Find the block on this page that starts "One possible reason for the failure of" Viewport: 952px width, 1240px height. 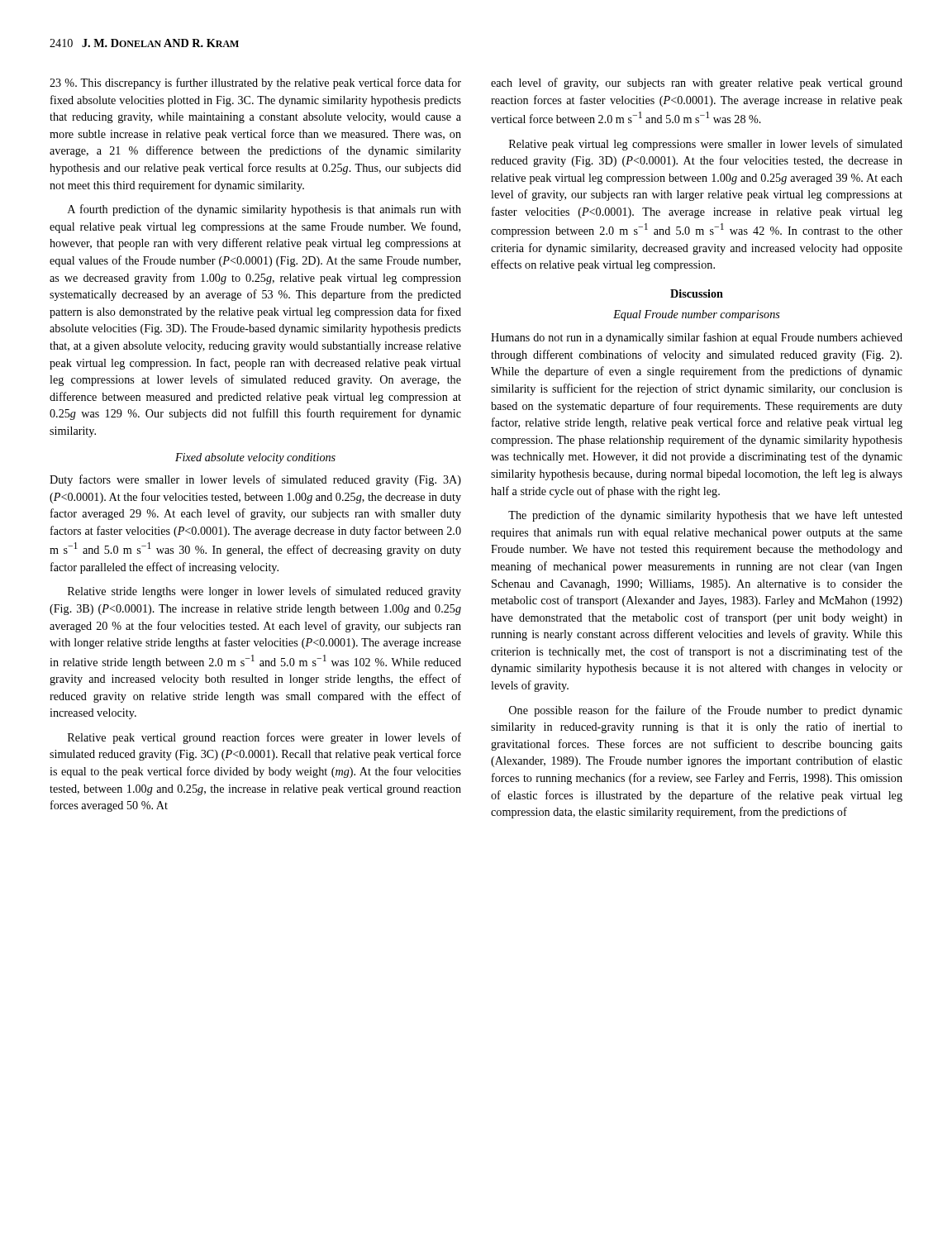tap(697, 761)
